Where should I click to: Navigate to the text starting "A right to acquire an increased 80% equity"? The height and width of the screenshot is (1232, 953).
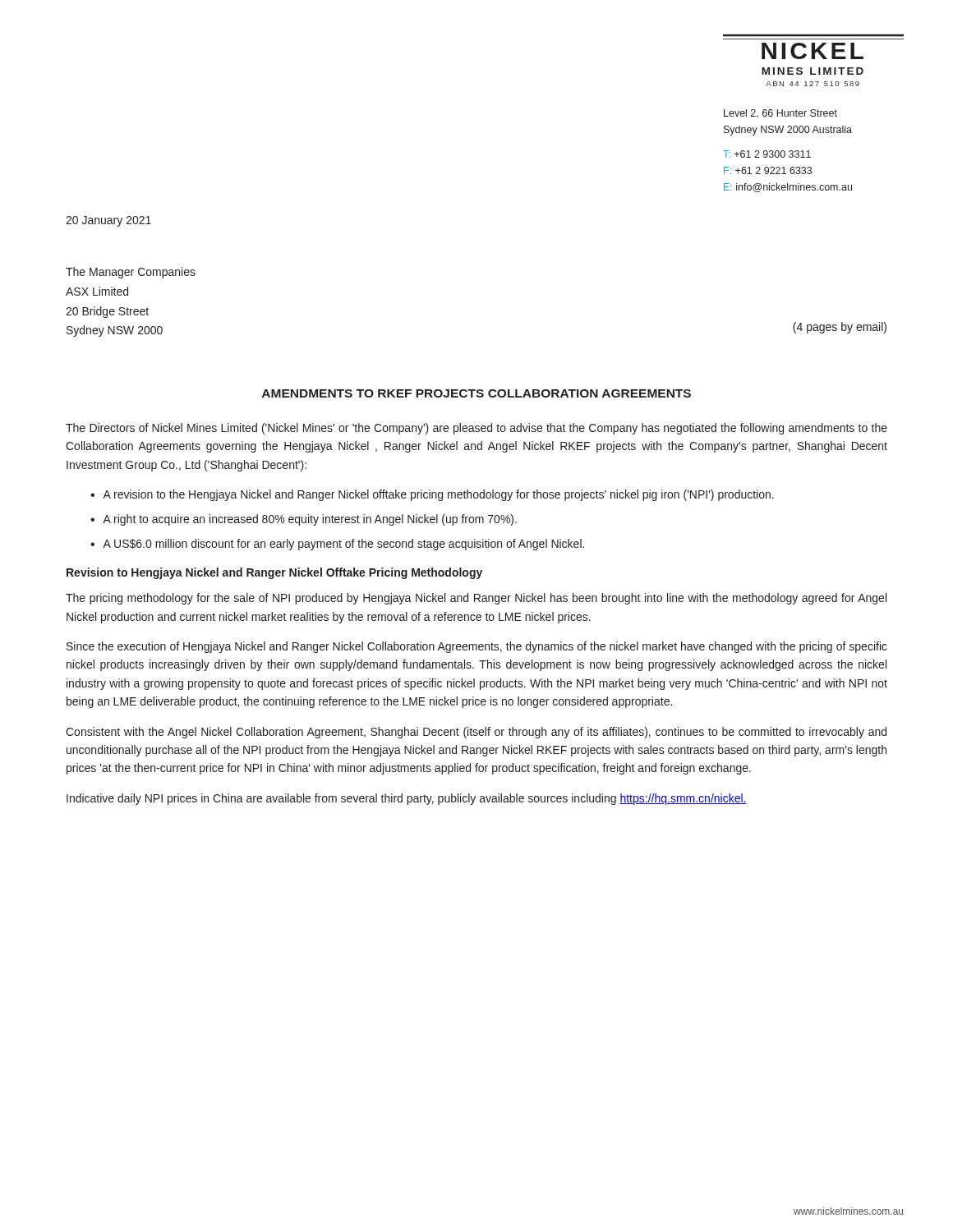pos(310,519)
